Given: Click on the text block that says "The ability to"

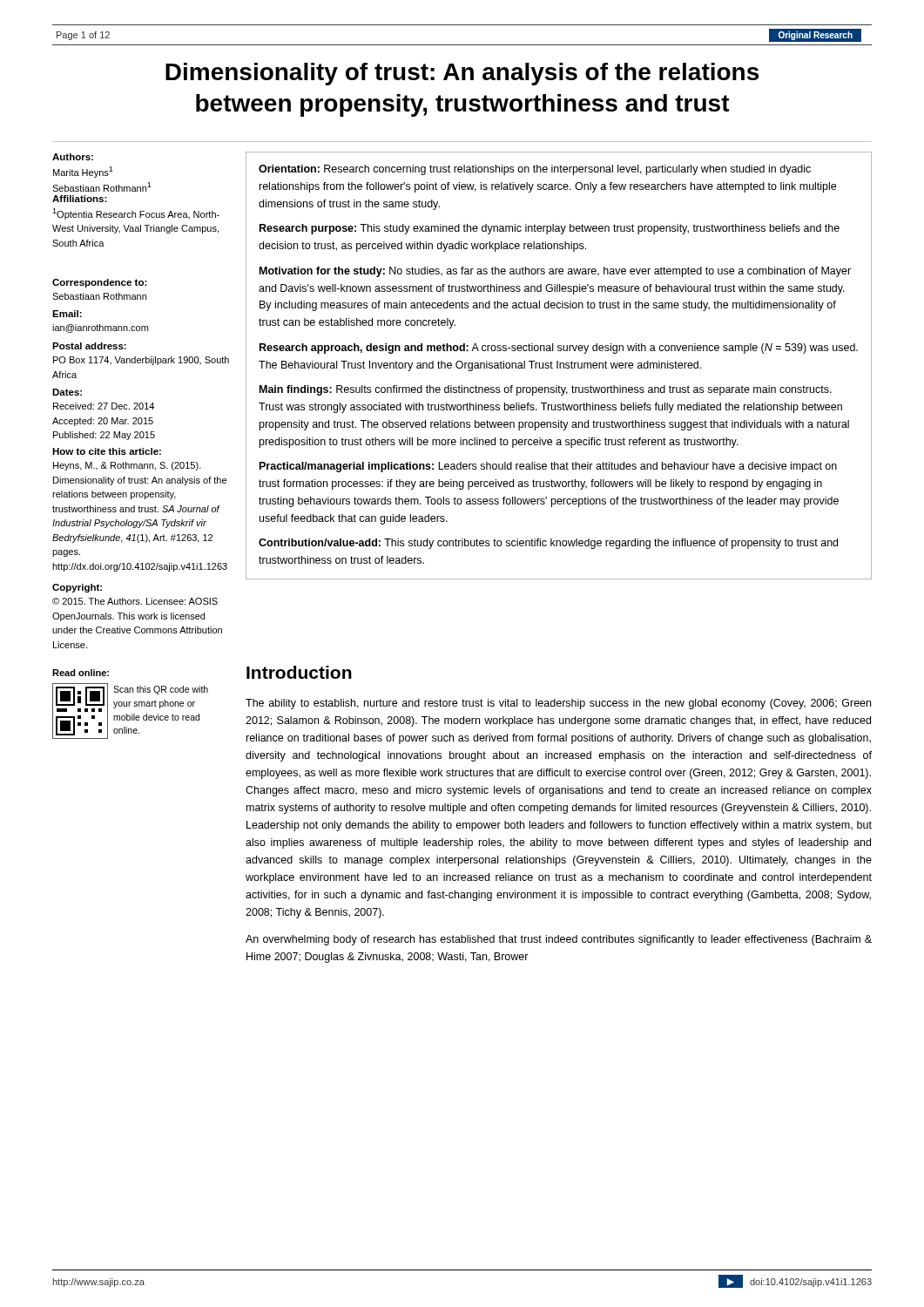Looking at the screenshot, I should point(559,830).
